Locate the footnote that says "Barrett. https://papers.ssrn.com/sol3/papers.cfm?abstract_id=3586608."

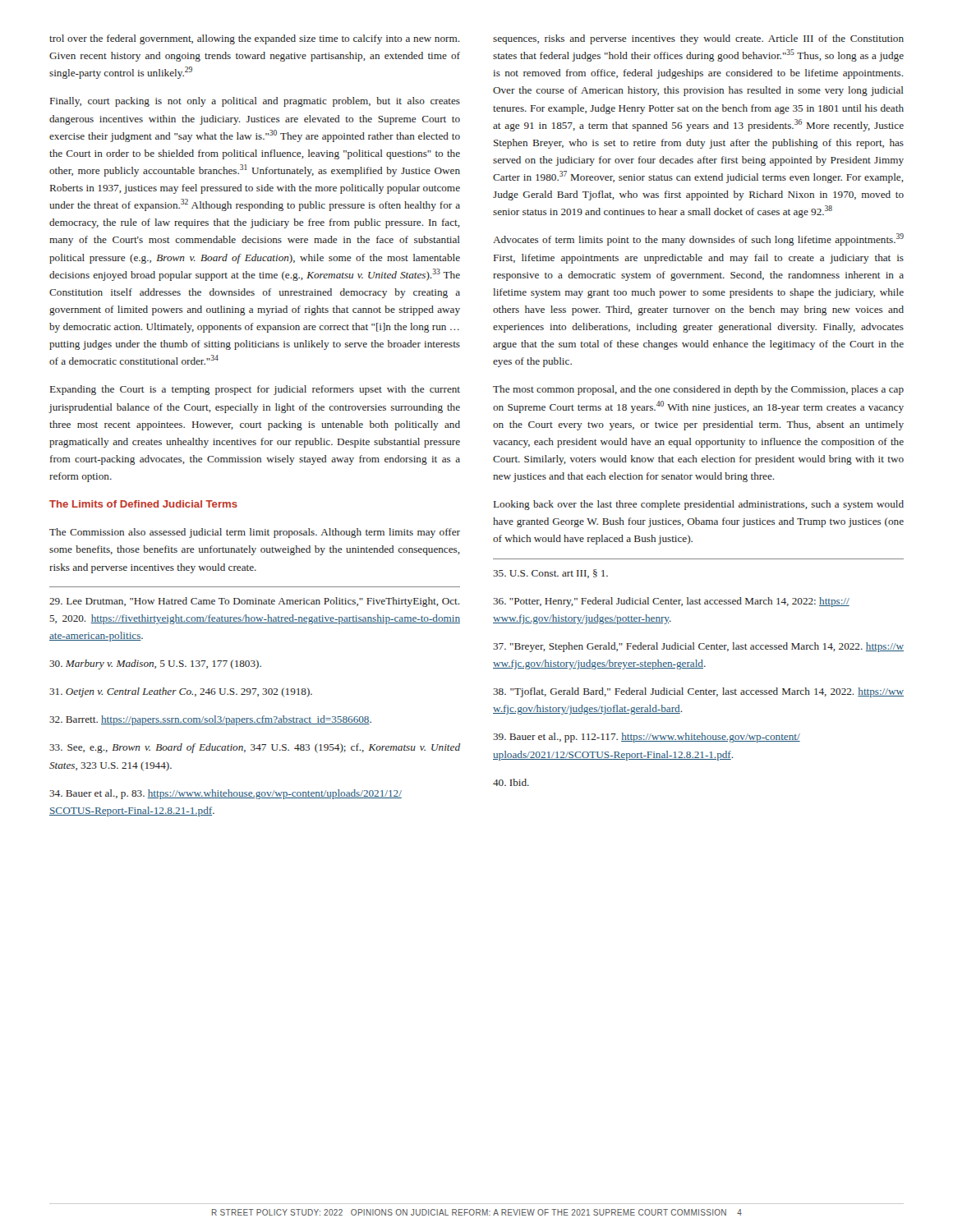[x=255, y=719]
